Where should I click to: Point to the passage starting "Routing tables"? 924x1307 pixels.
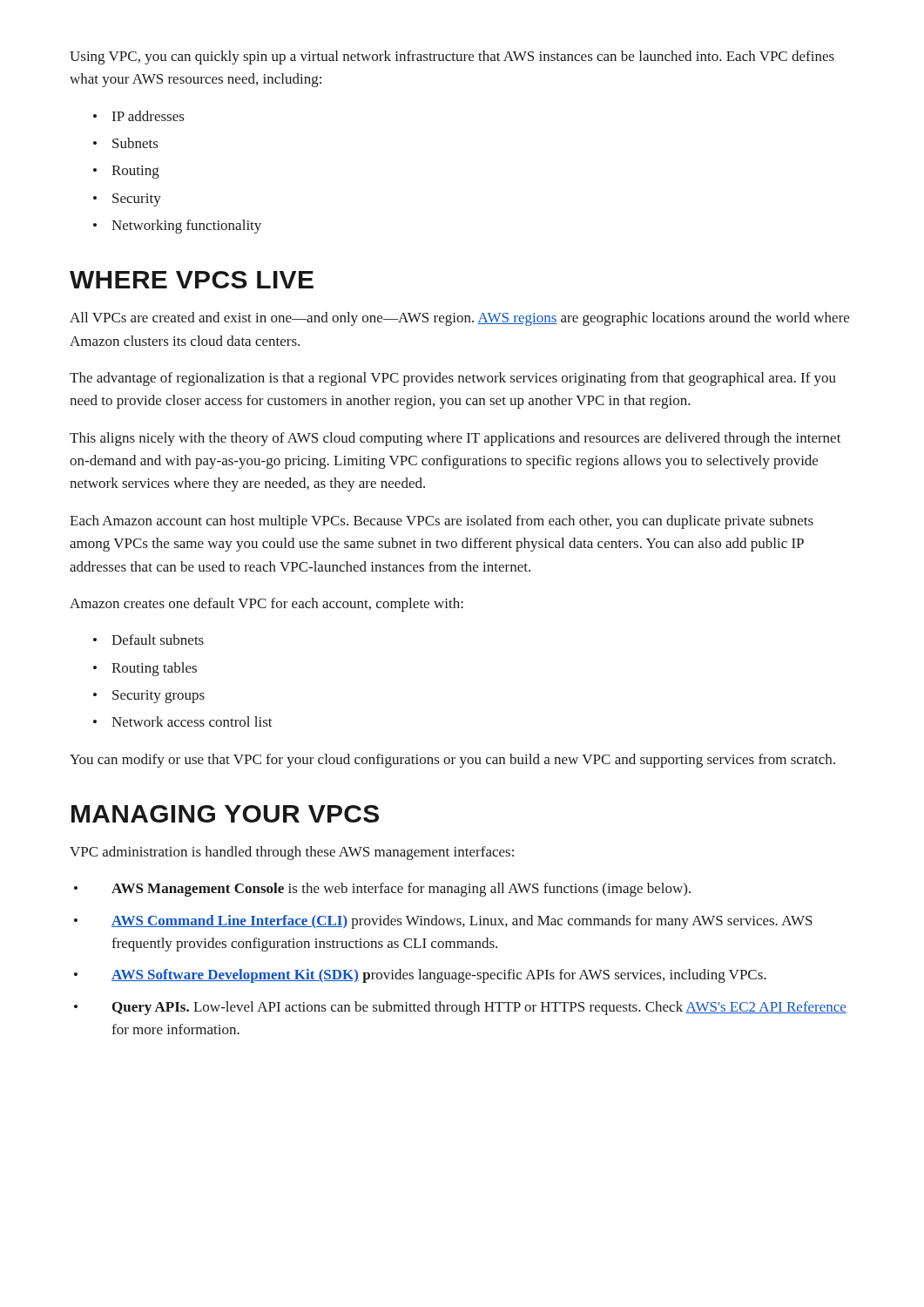click(154, 667)
